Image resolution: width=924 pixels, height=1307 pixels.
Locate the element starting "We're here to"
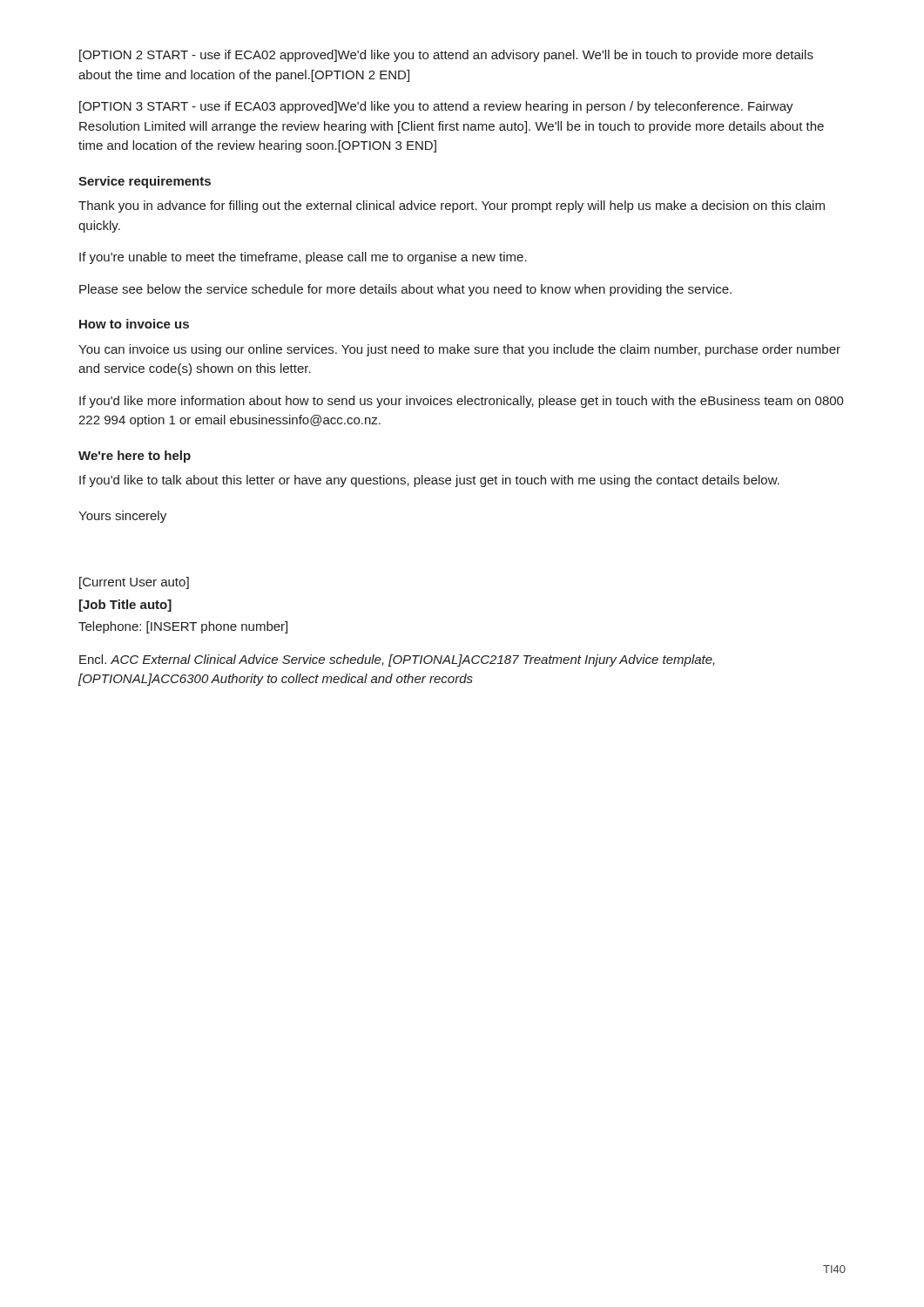pyautogui.click(x=135, y=455)
